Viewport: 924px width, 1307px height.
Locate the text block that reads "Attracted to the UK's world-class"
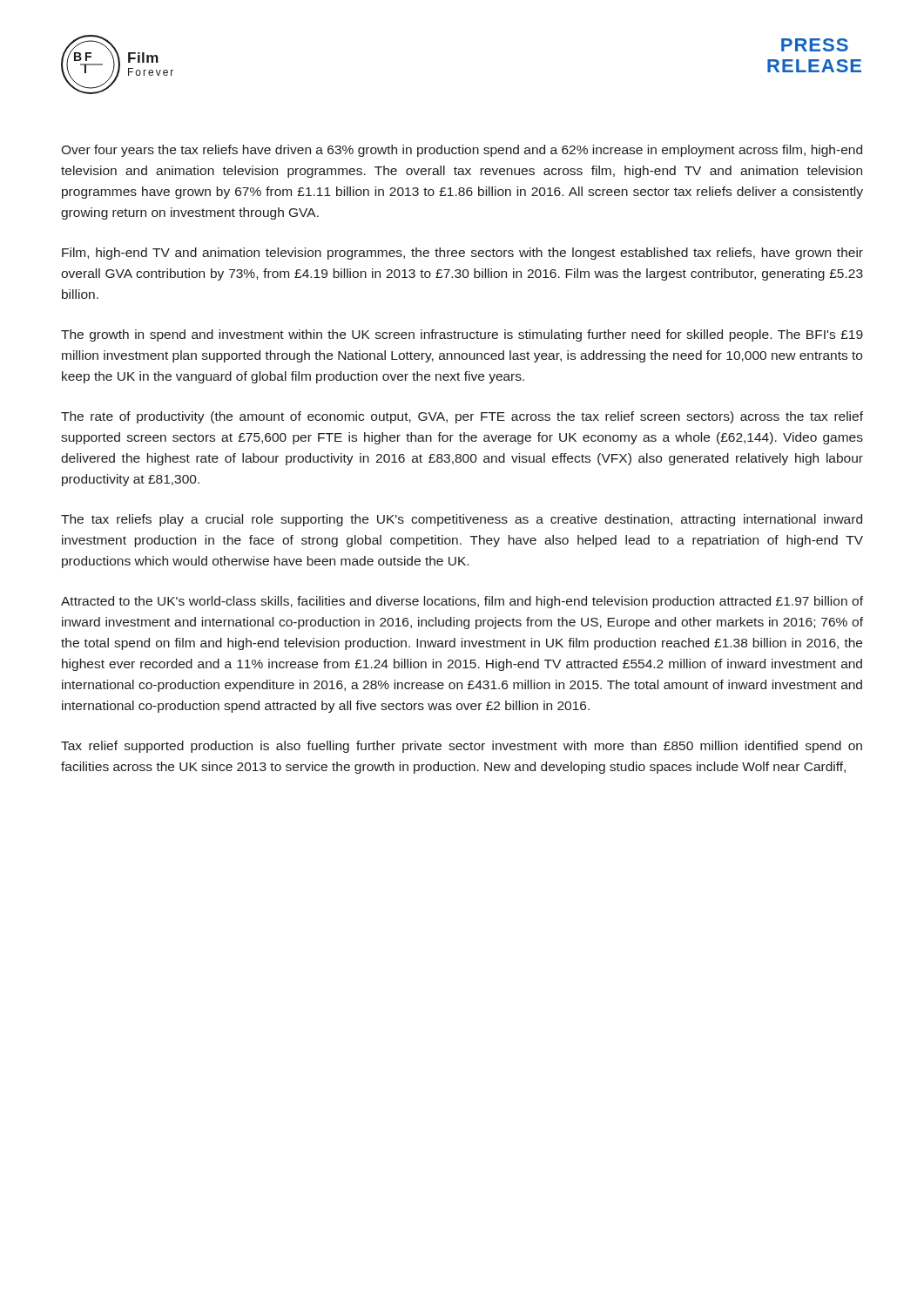click(x=462, y=654)
